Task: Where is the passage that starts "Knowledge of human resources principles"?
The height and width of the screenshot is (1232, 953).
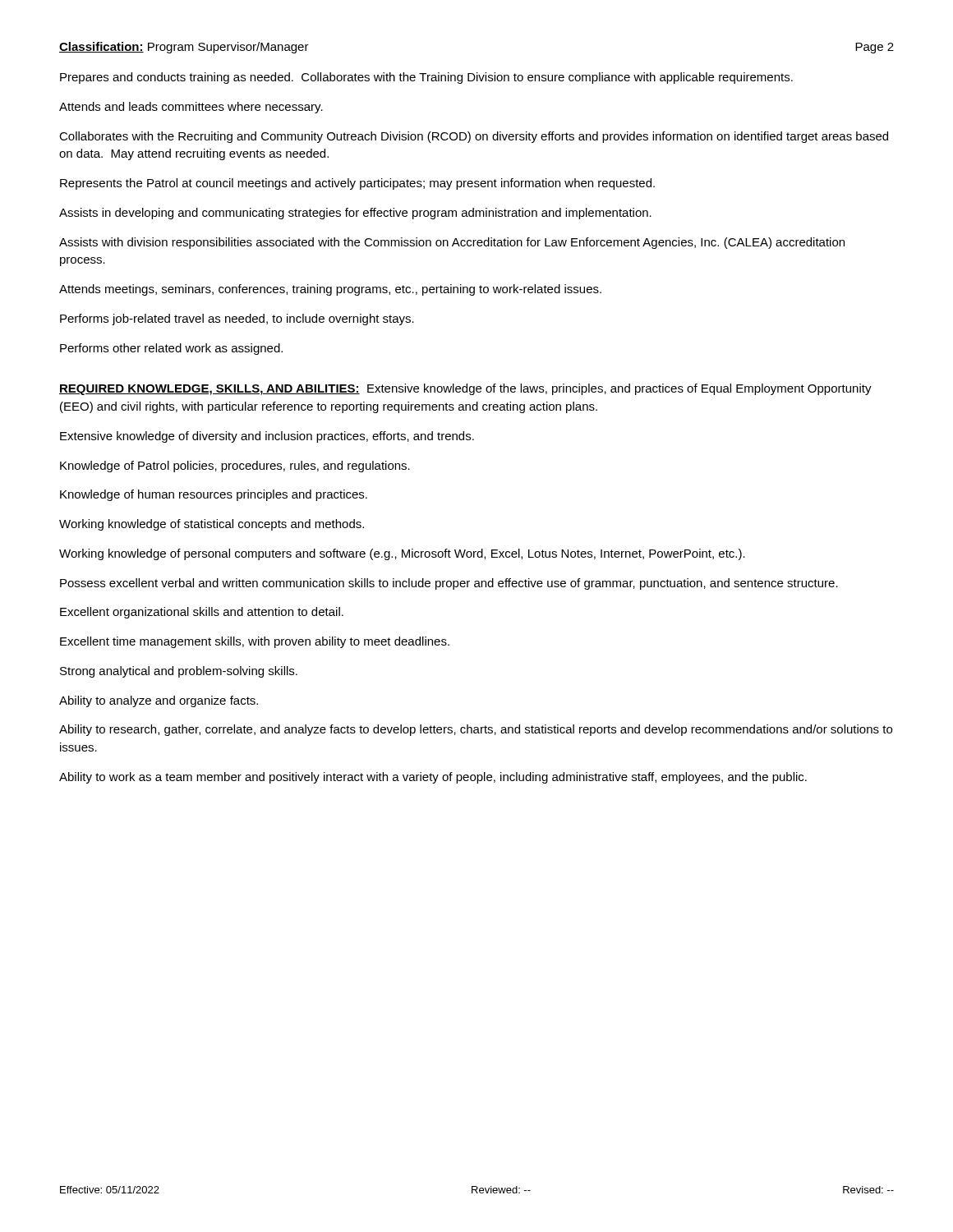Action: coord(214,494)
